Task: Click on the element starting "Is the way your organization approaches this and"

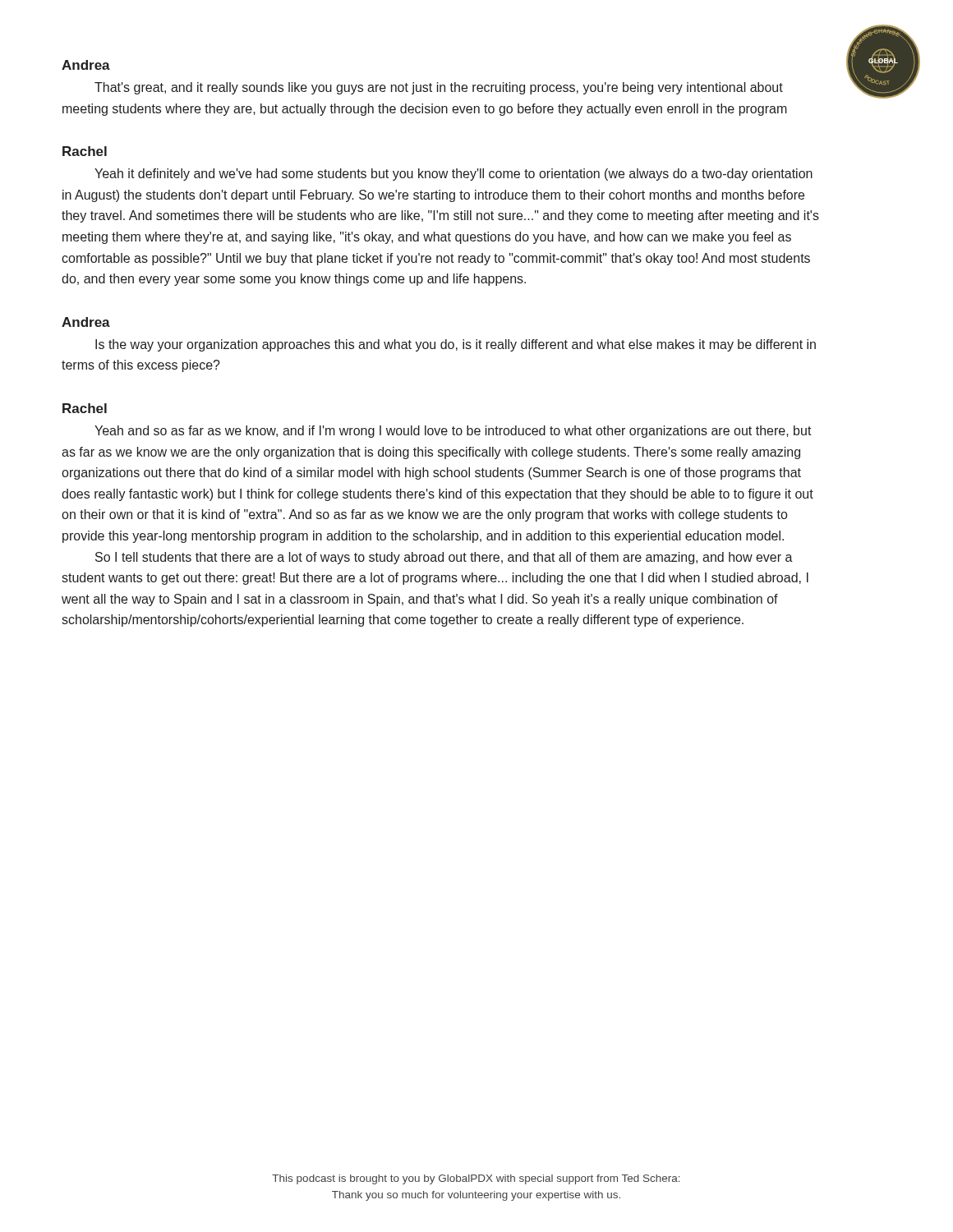Action: pyautogui.click(x=439, y=355)
